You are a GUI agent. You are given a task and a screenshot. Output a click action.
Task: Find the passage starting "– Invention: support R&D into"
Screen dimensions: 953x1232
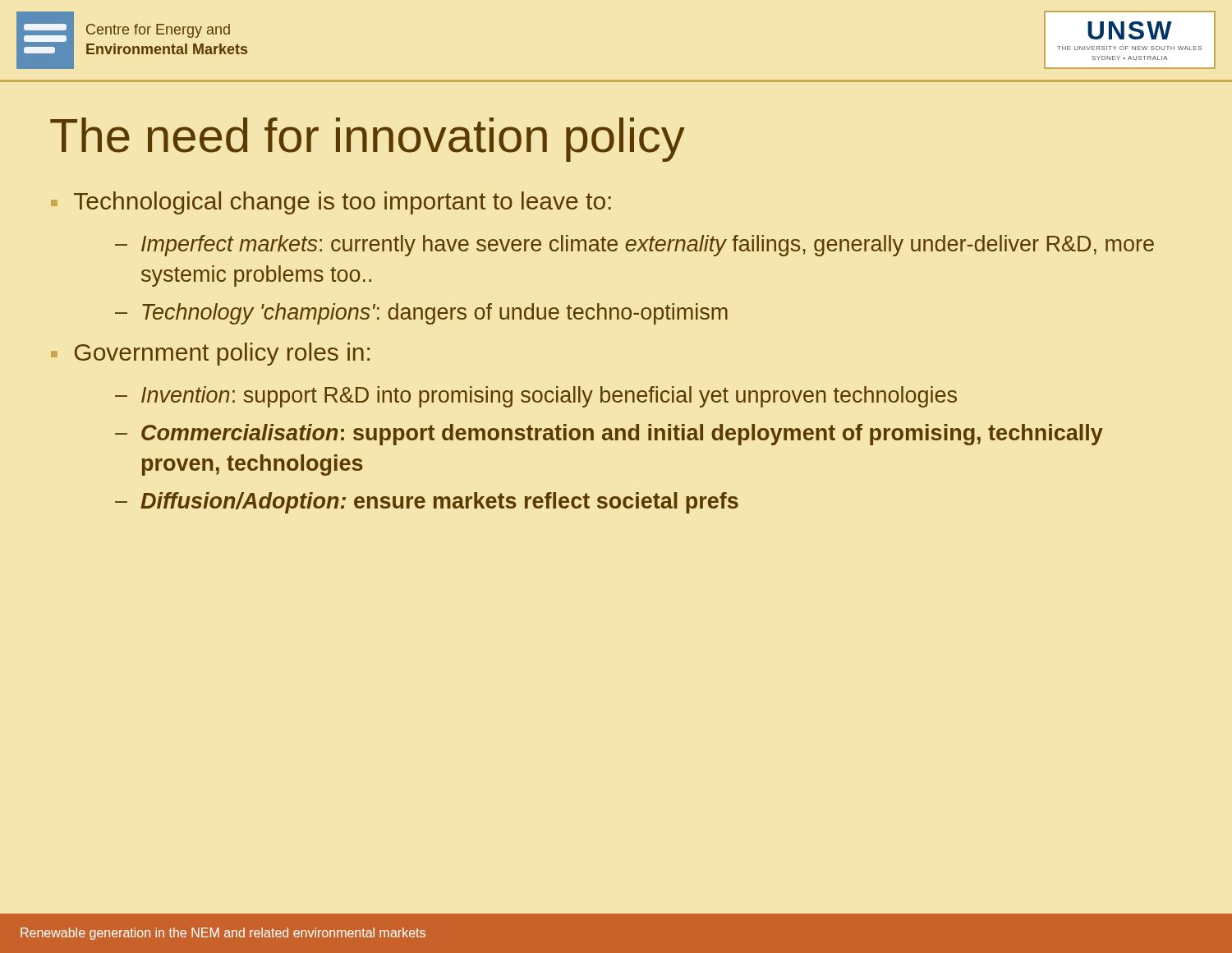tap(536, 395)
